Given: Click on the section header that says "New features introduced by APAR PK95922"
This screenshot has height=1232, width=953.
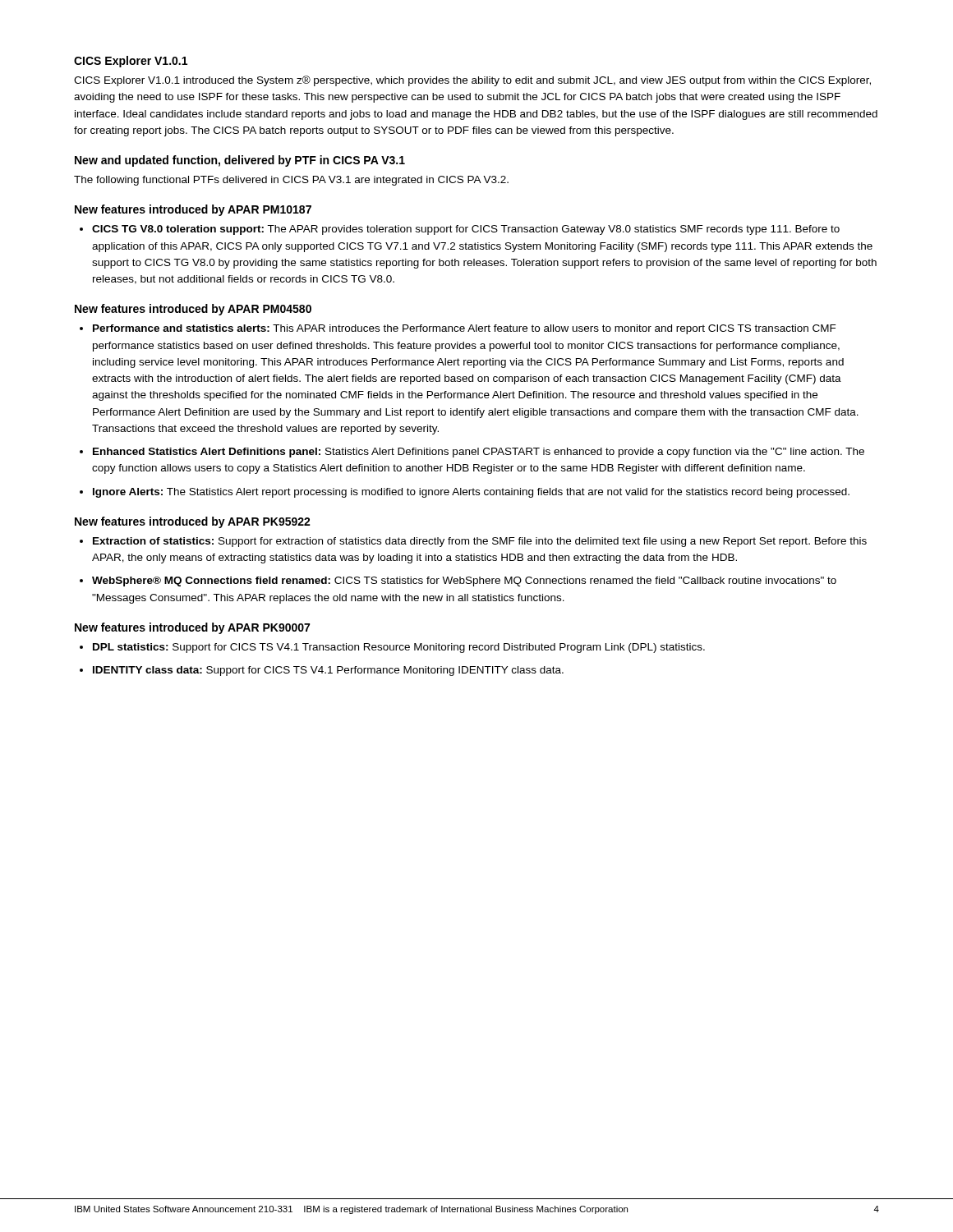Looking at the screenshot, I should tap(192, 521).
